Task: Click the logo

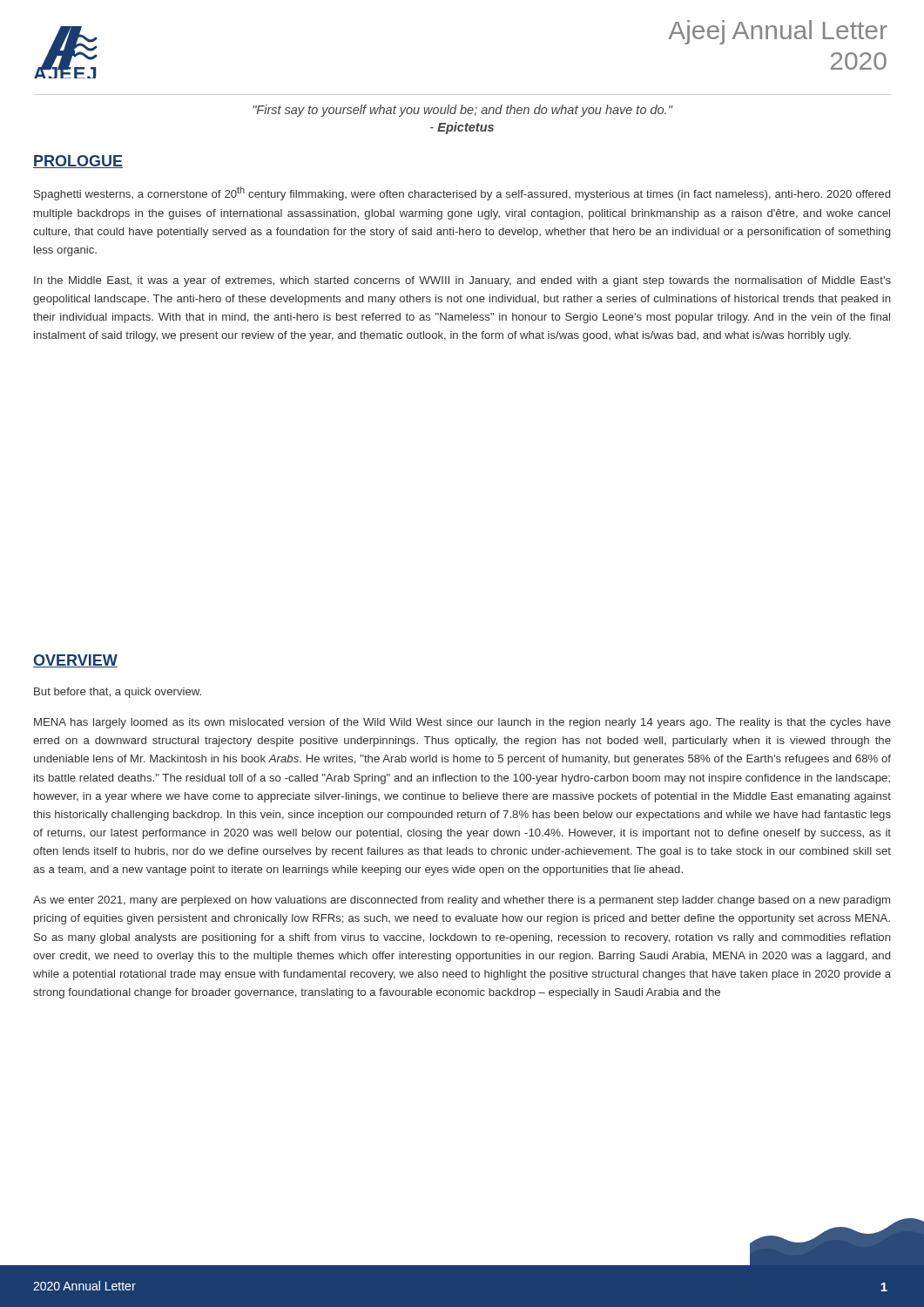Action: [103, 47]
